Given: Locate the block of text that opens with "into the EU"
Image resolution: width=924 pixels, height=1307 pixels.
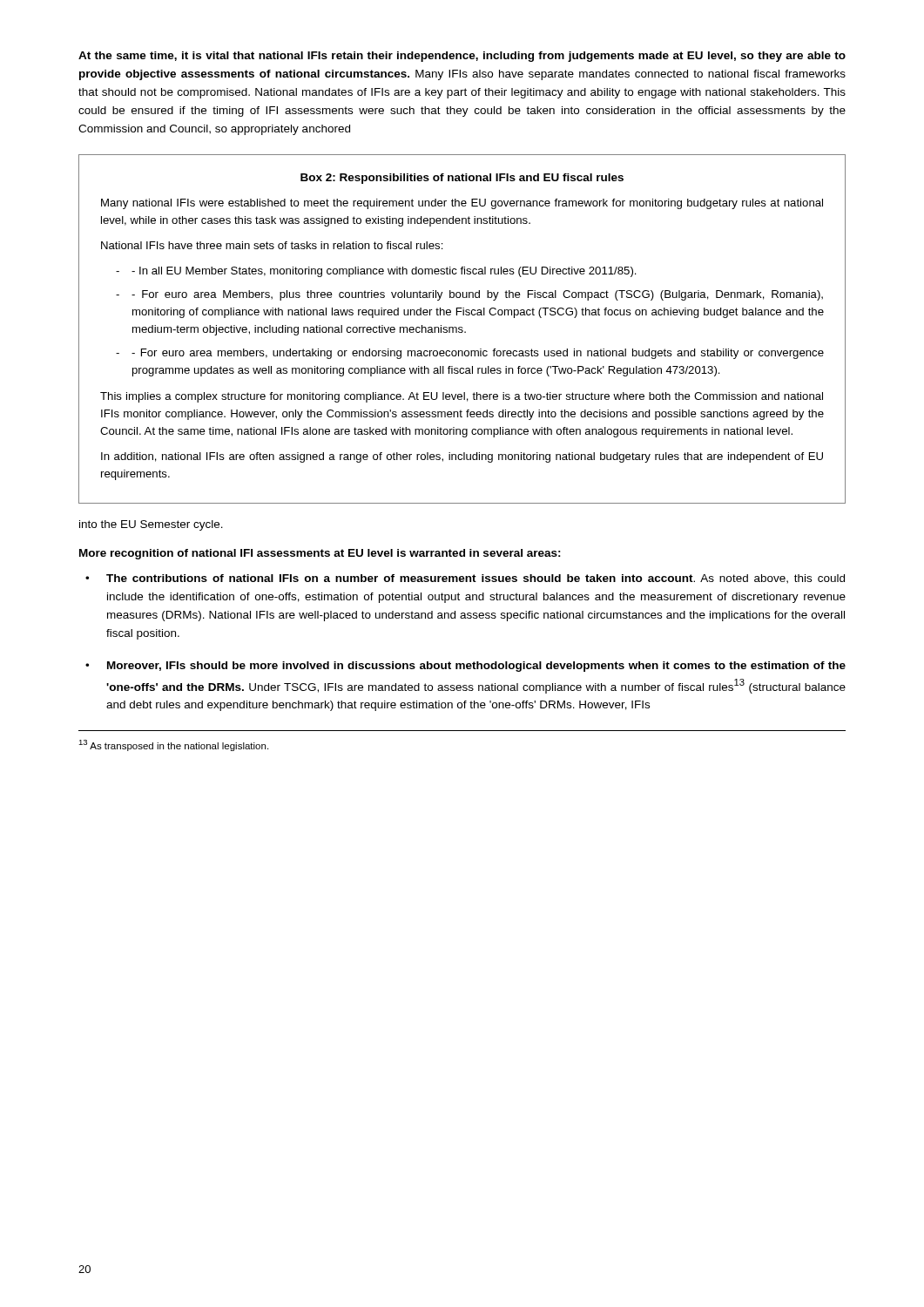Looking at the screenshot, I should [x=151, y=524].
